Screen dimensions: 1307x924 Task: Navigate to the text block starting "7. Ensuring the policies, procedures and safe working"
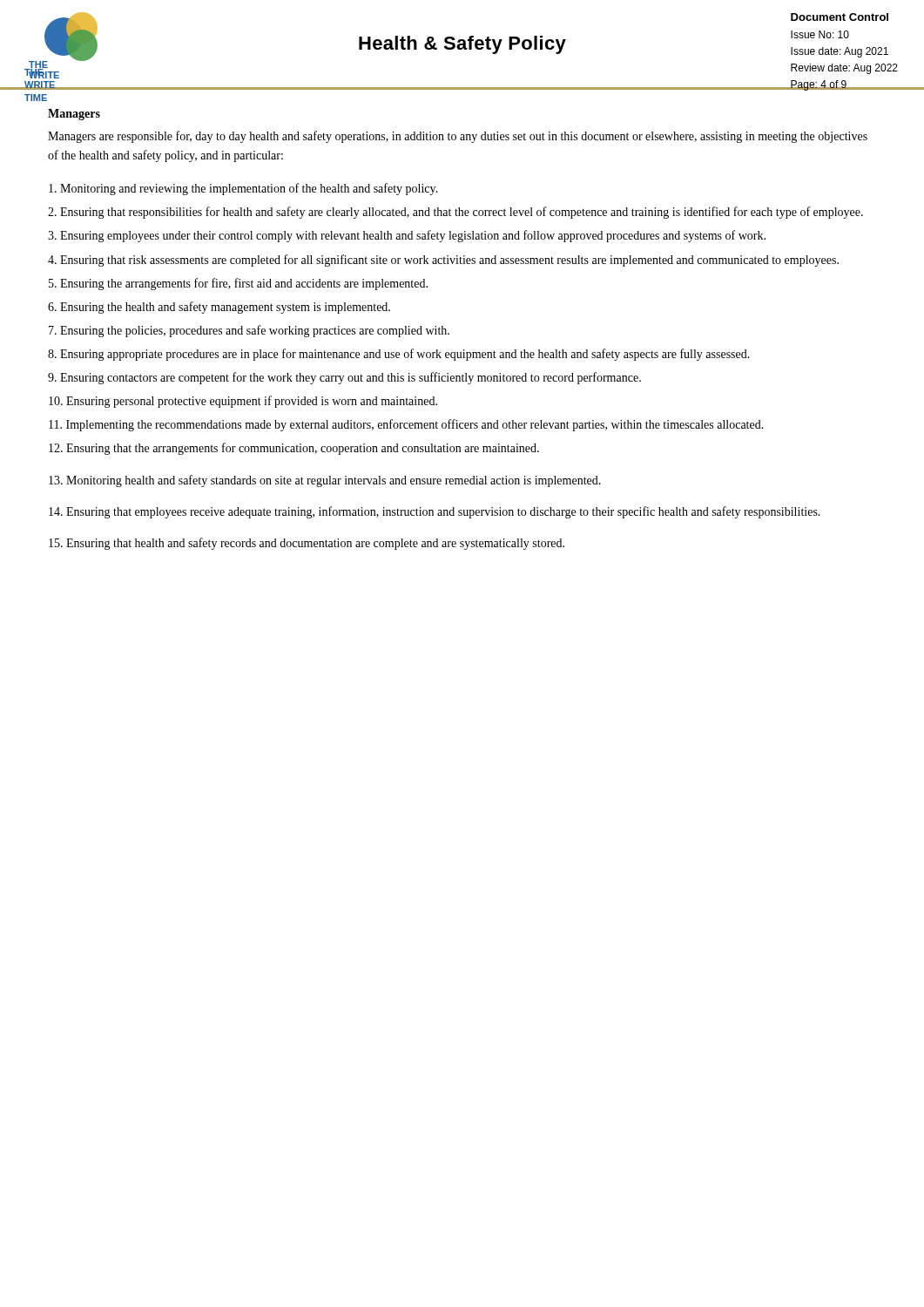[x=249, y=331]
